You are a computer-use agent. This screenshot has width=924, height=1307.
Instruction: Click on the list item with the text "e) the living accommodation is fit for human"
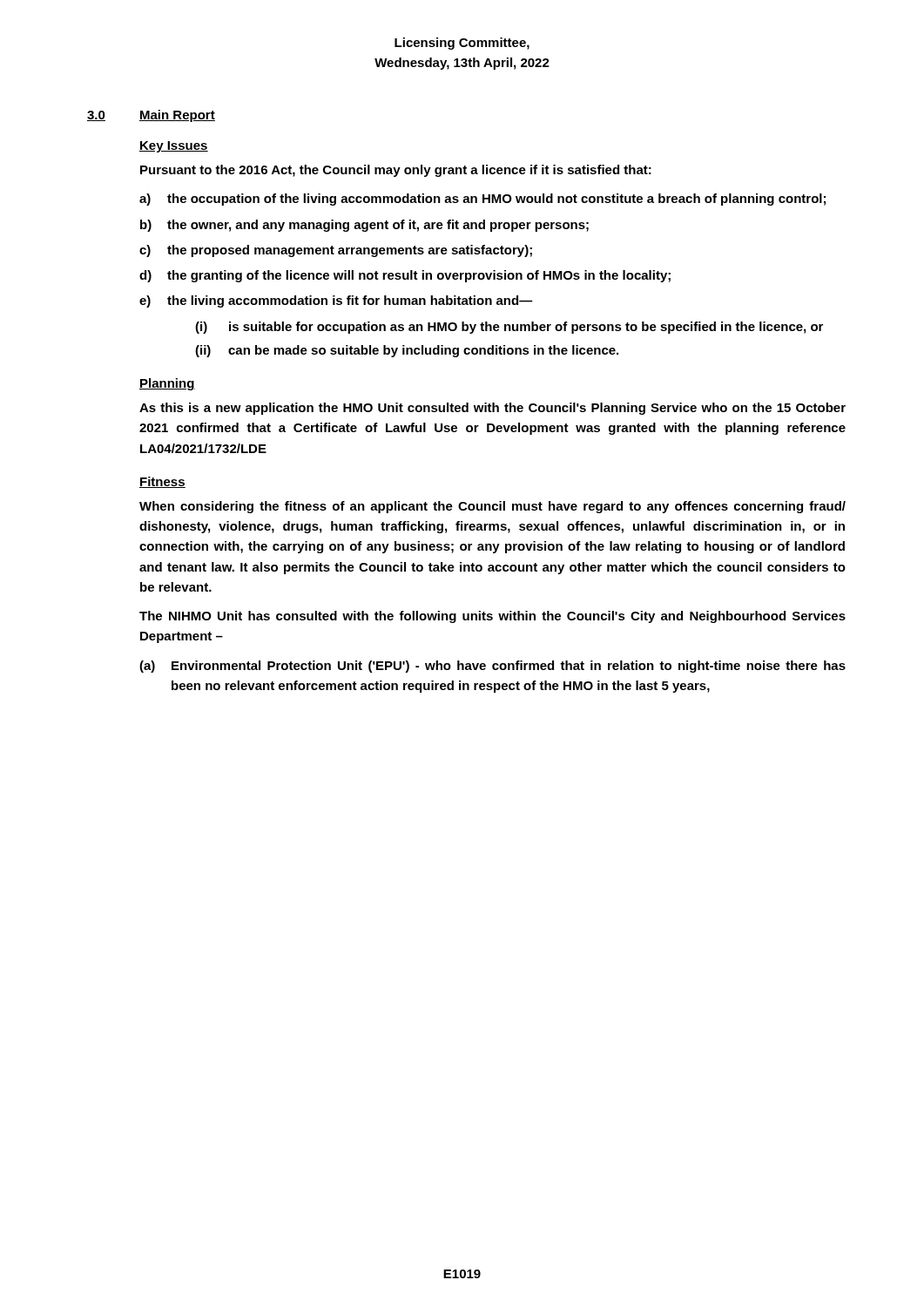[x=492, y=301]
